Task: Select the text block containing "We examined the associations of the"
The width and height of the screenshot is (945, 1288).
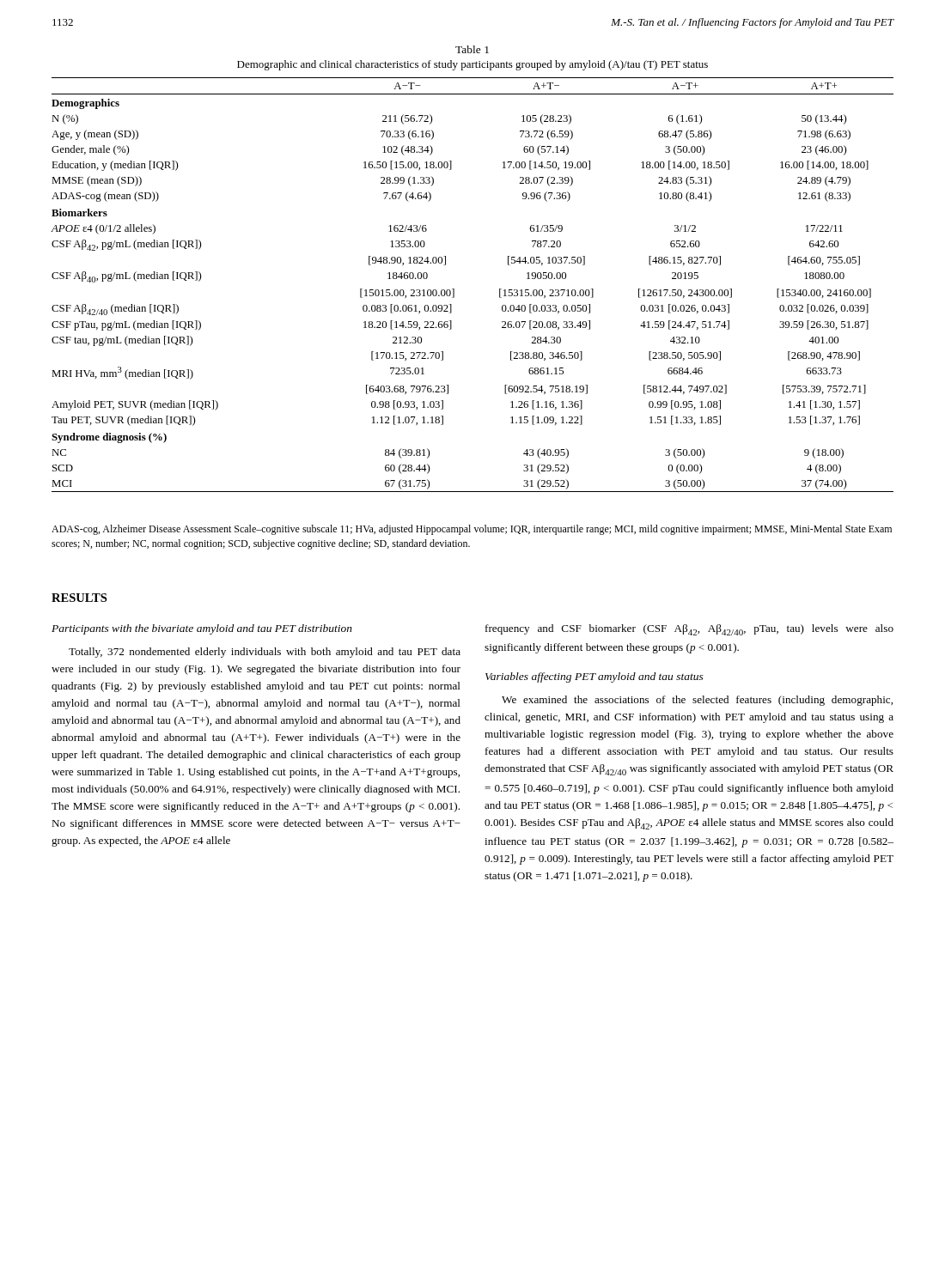Action: 689,787
